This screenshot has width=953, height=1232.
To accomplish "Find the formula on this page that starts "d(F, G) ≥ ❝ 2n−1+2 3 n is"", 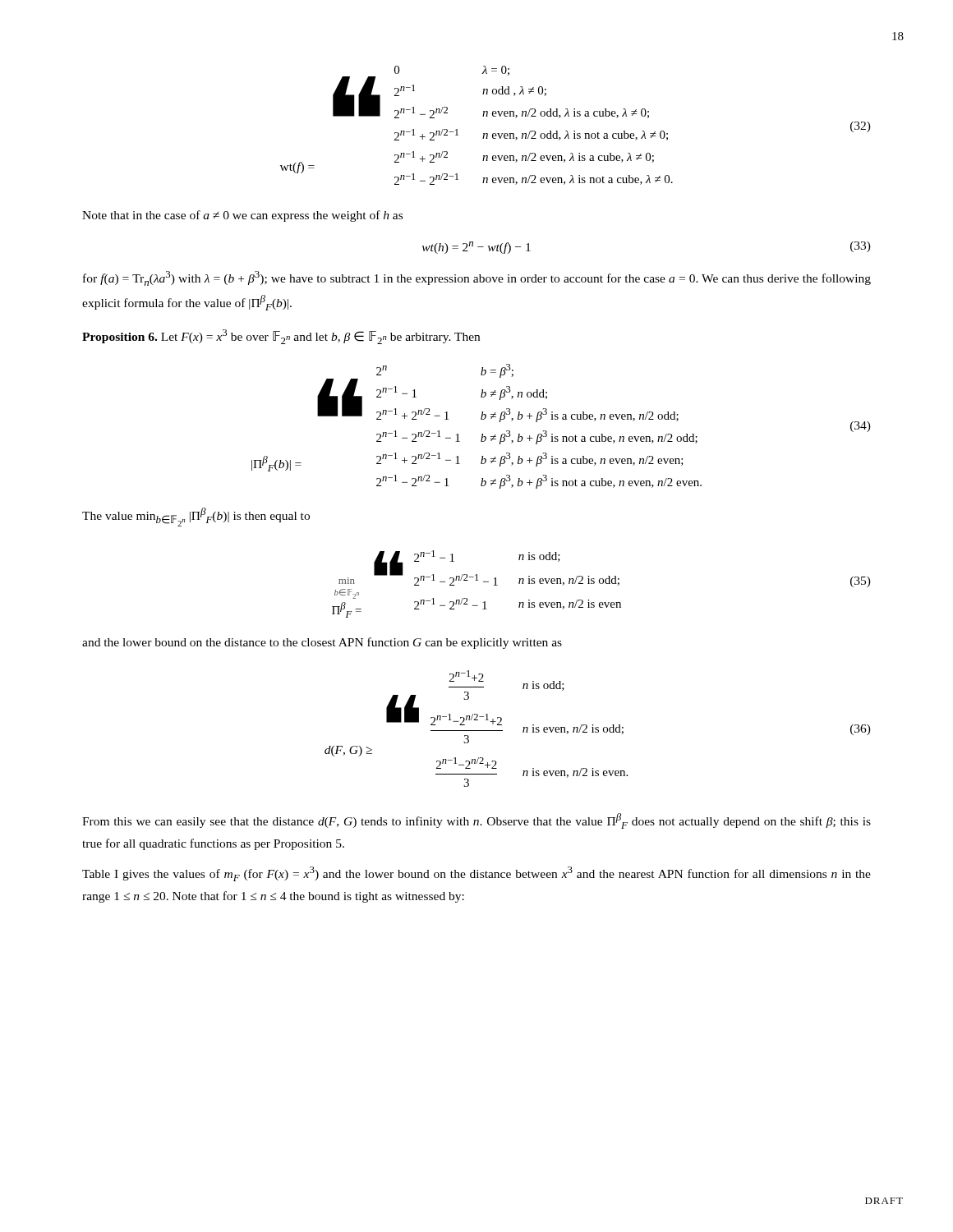I will point(598,729).
